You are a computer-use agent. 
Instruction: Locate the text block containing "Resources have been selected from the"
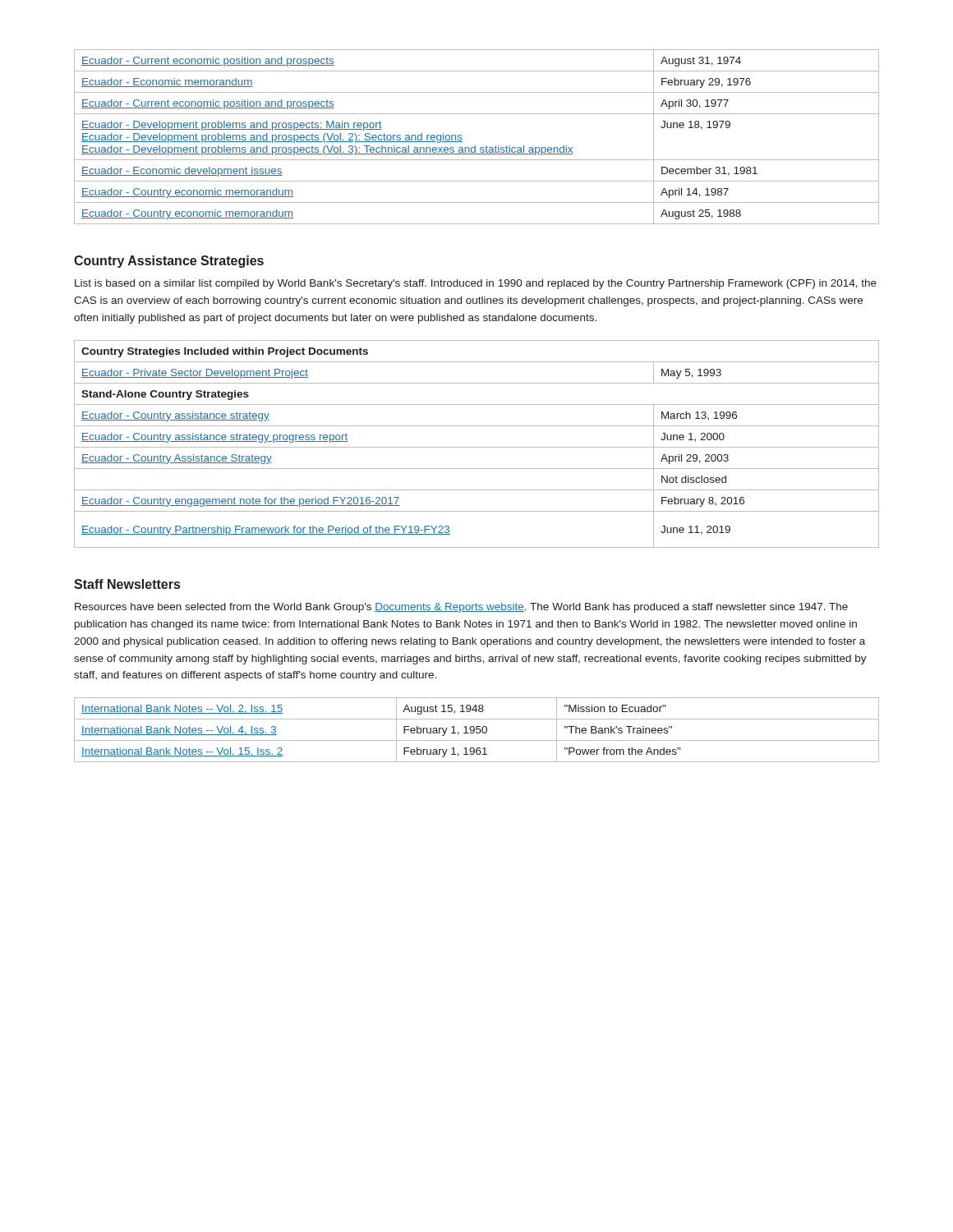pyautogui.click(x=470, y=641)
